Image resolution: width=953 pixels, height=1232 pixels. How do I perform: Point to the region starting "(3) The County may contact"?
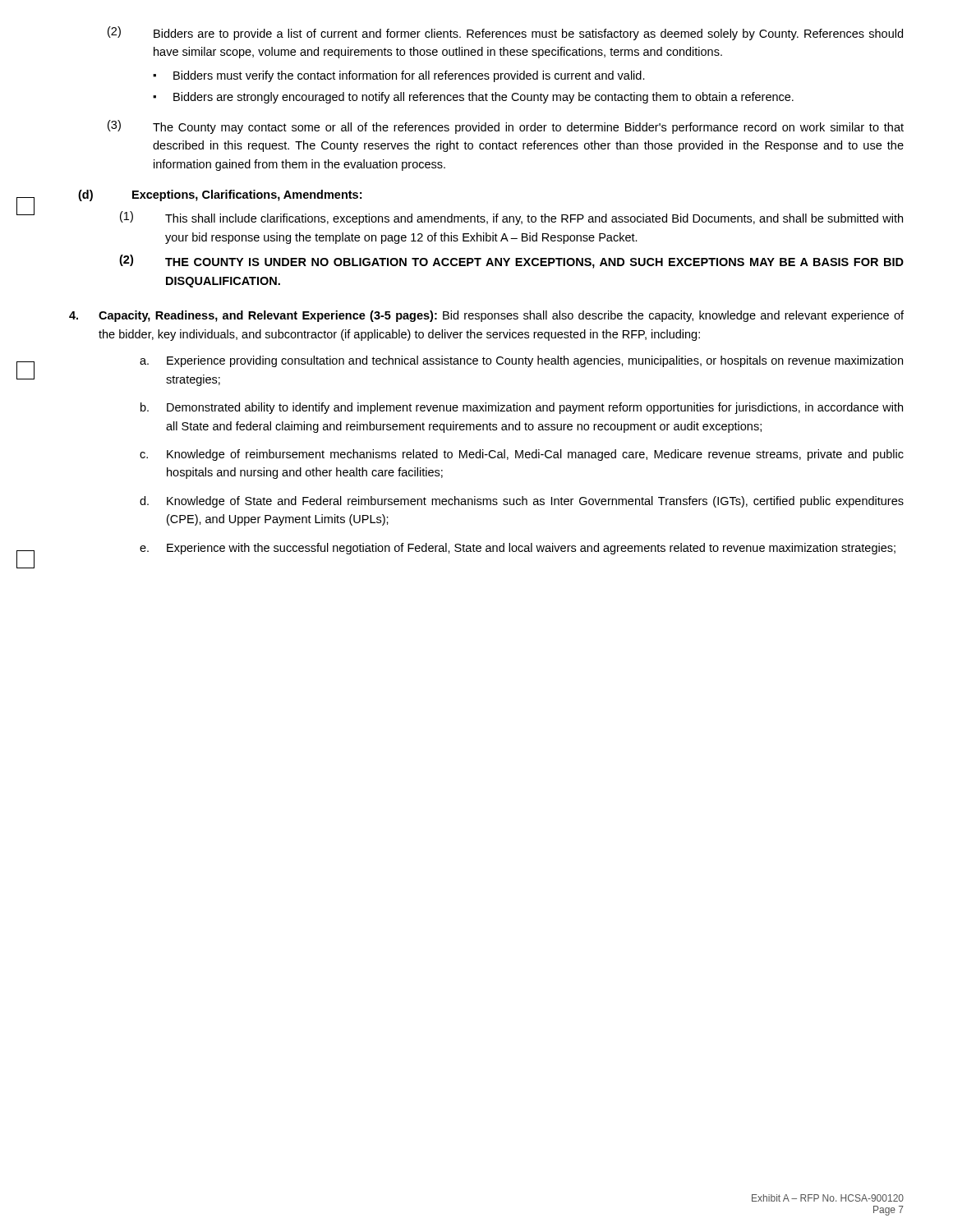pos(505,146)
